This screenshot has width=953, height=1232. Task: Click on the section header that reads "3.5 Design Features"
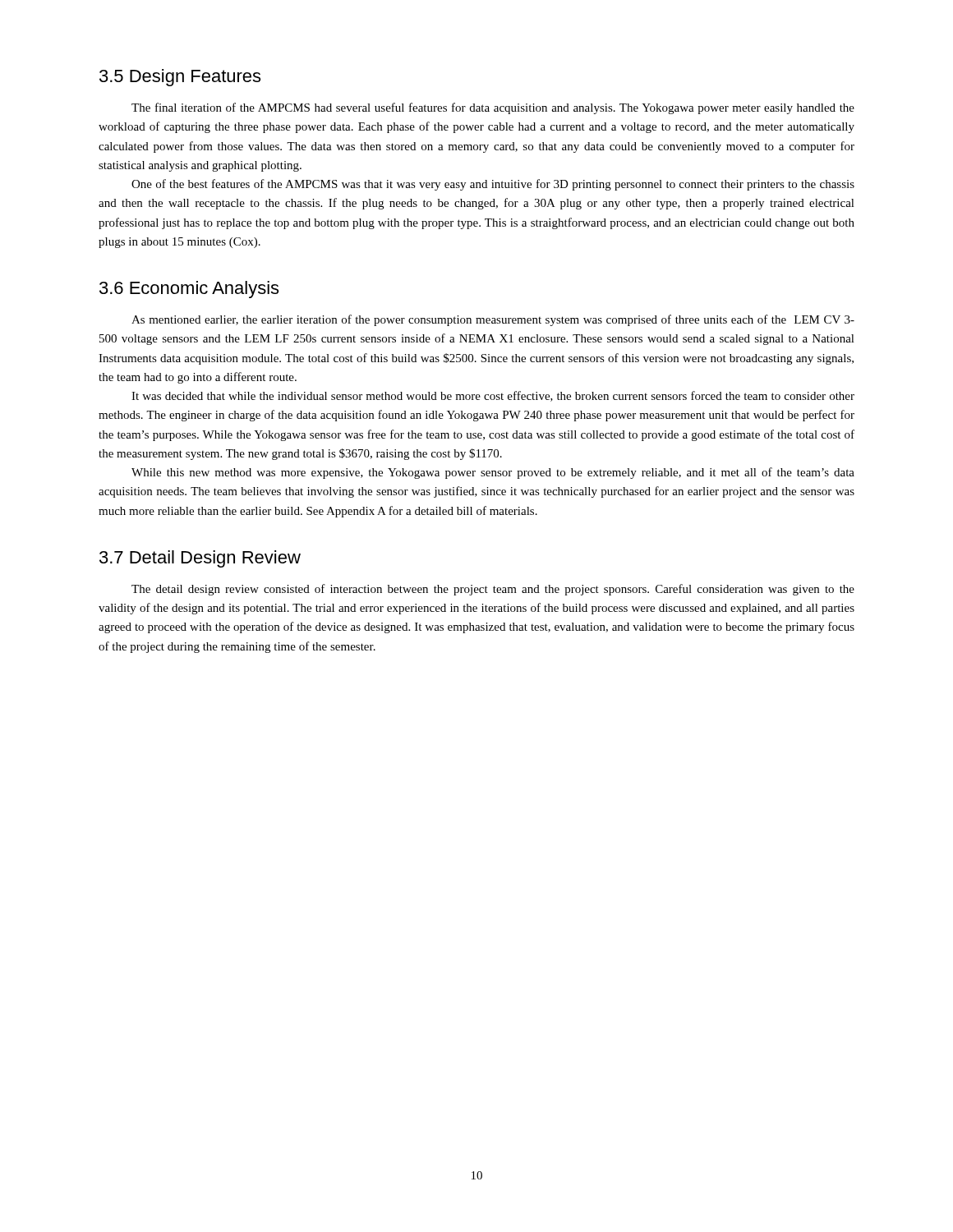pos(180,76)
